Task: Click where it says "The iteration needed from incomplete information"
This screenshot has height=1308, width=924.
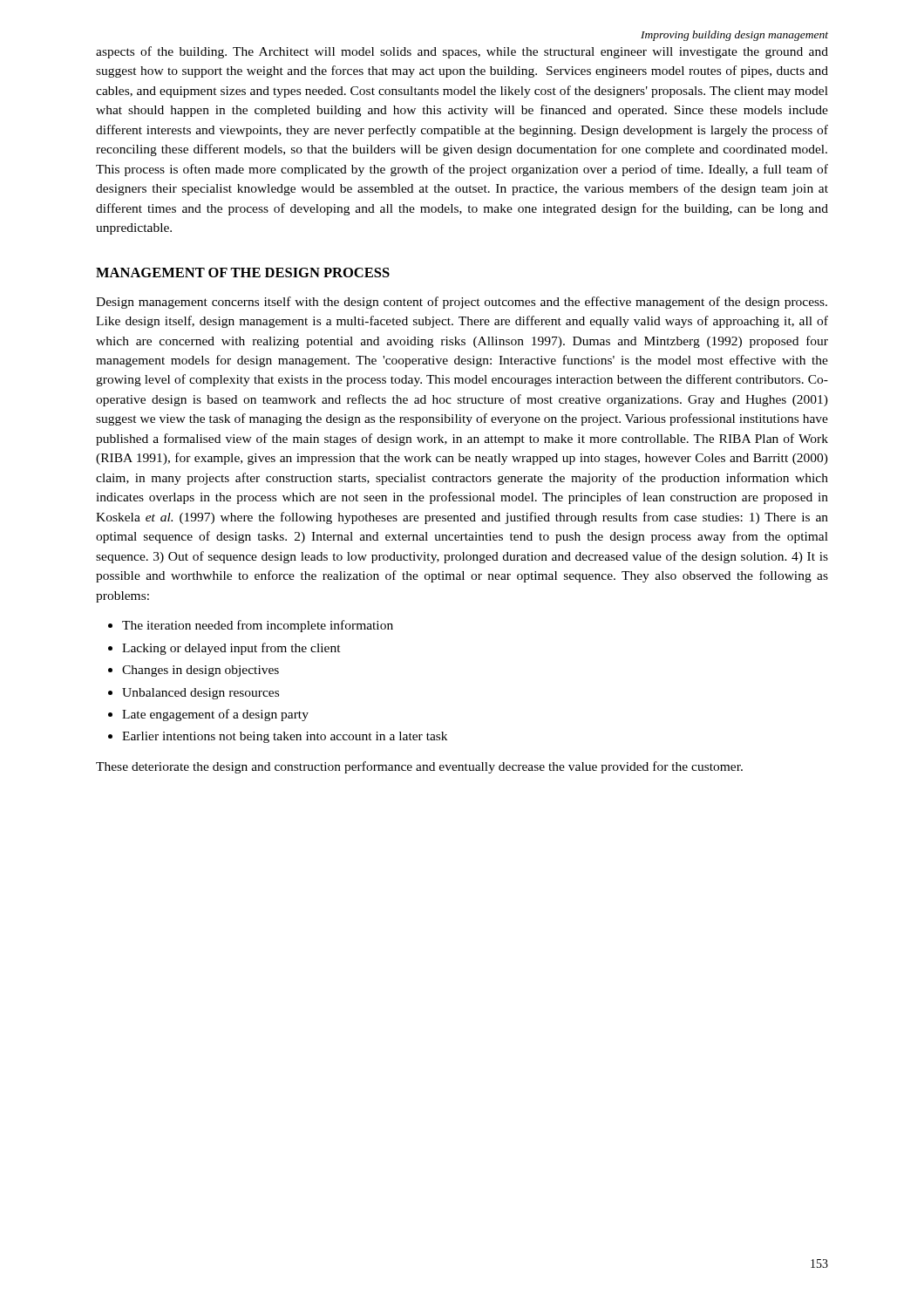Action: [x=258, y=625]
